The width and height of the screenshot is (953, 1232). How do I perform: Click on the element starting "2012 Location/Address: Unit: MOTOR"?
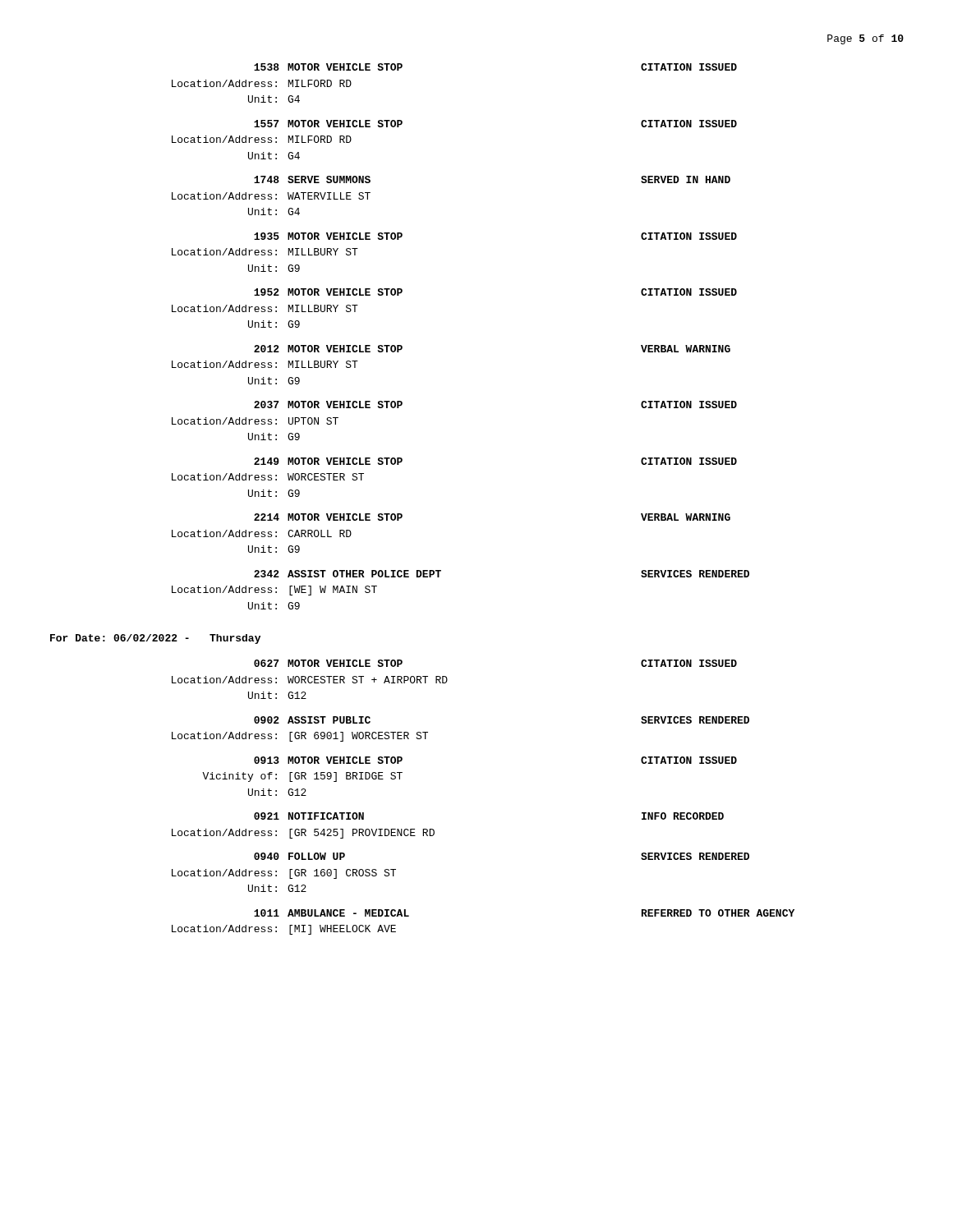coord(263,349)
